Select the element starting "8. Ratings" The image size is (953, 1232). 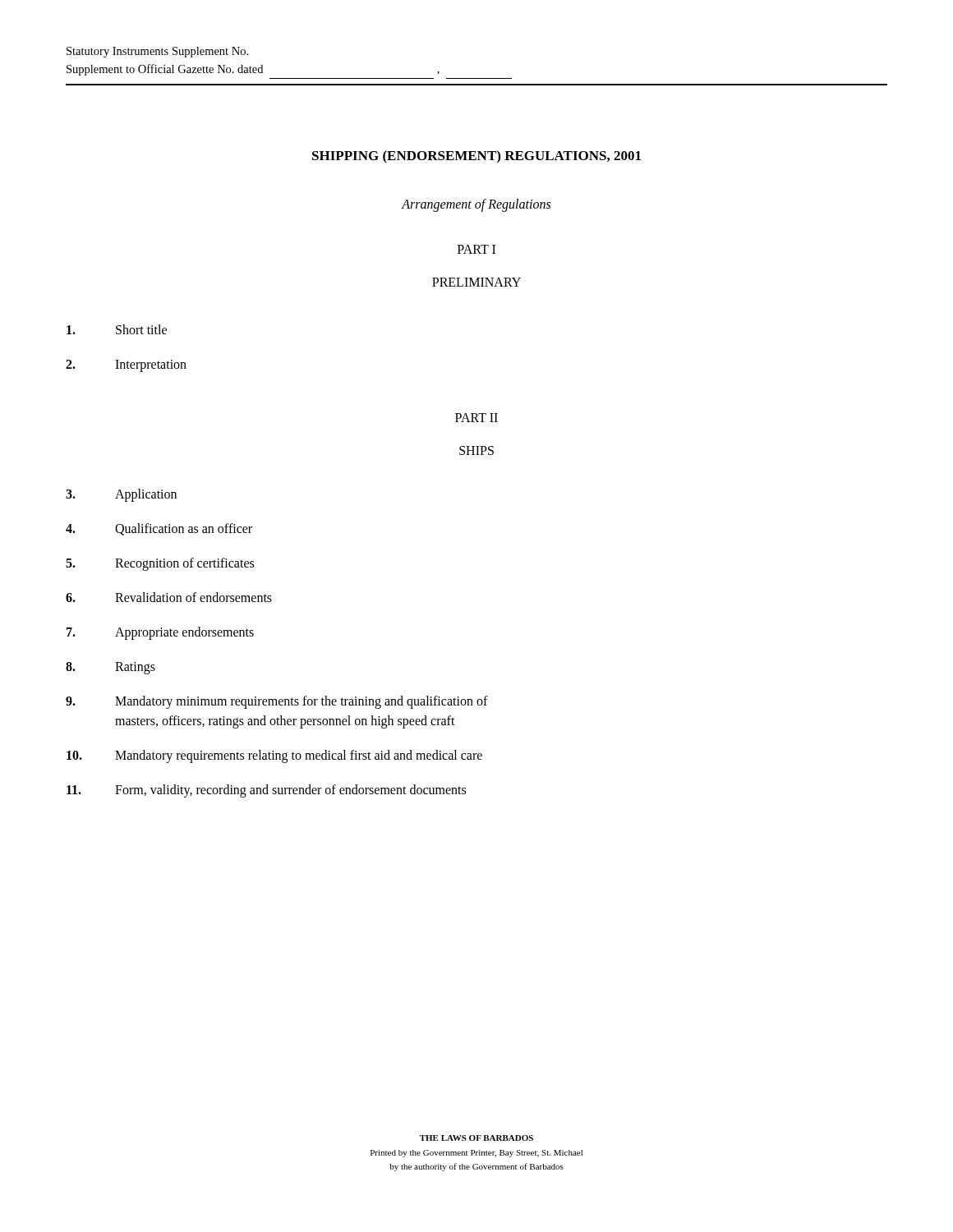click(129, 668)
